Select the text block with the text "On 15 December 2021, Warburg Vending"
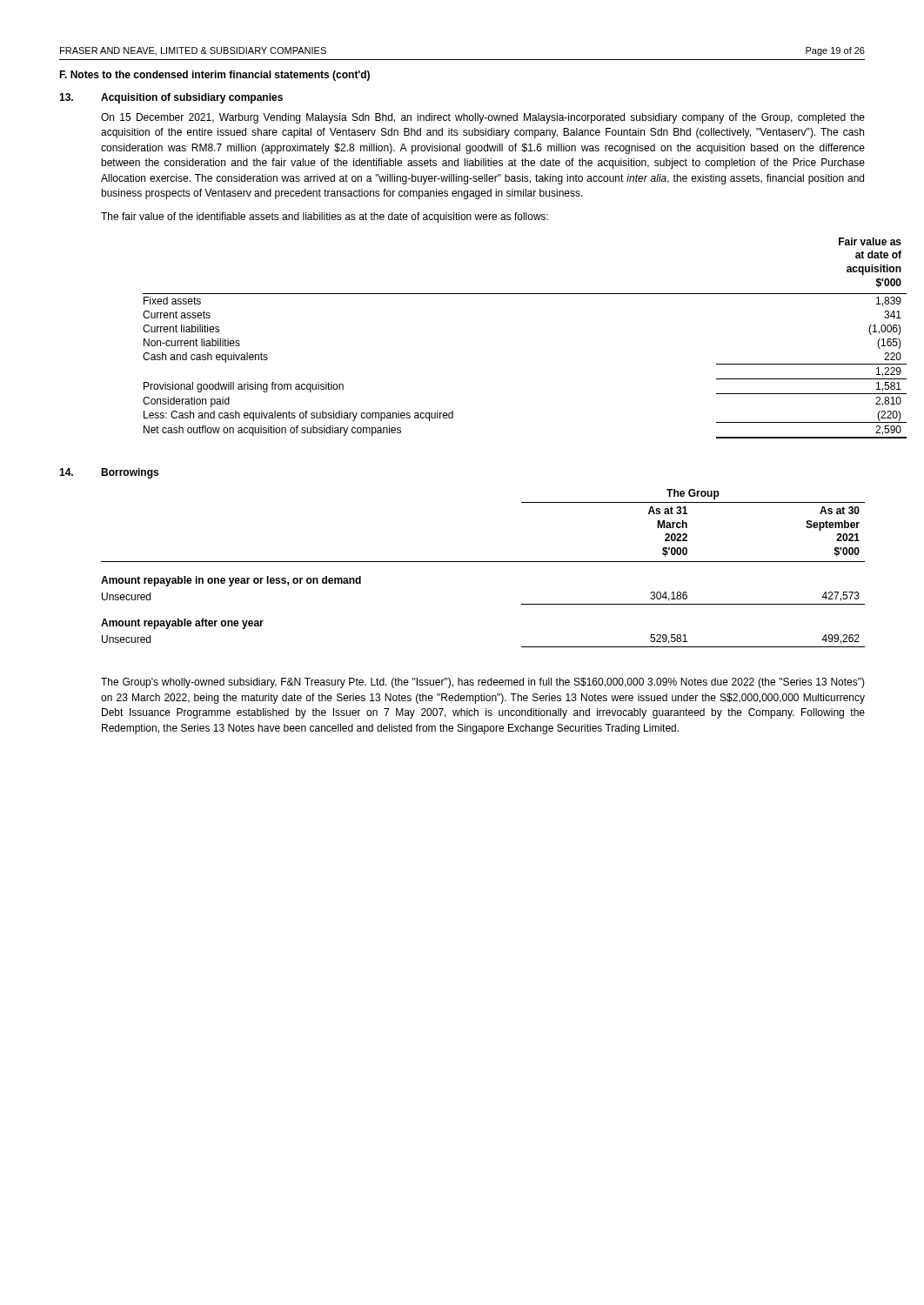Image resolution: width=924 pixels, height=1305 pixels. (483, 155)
